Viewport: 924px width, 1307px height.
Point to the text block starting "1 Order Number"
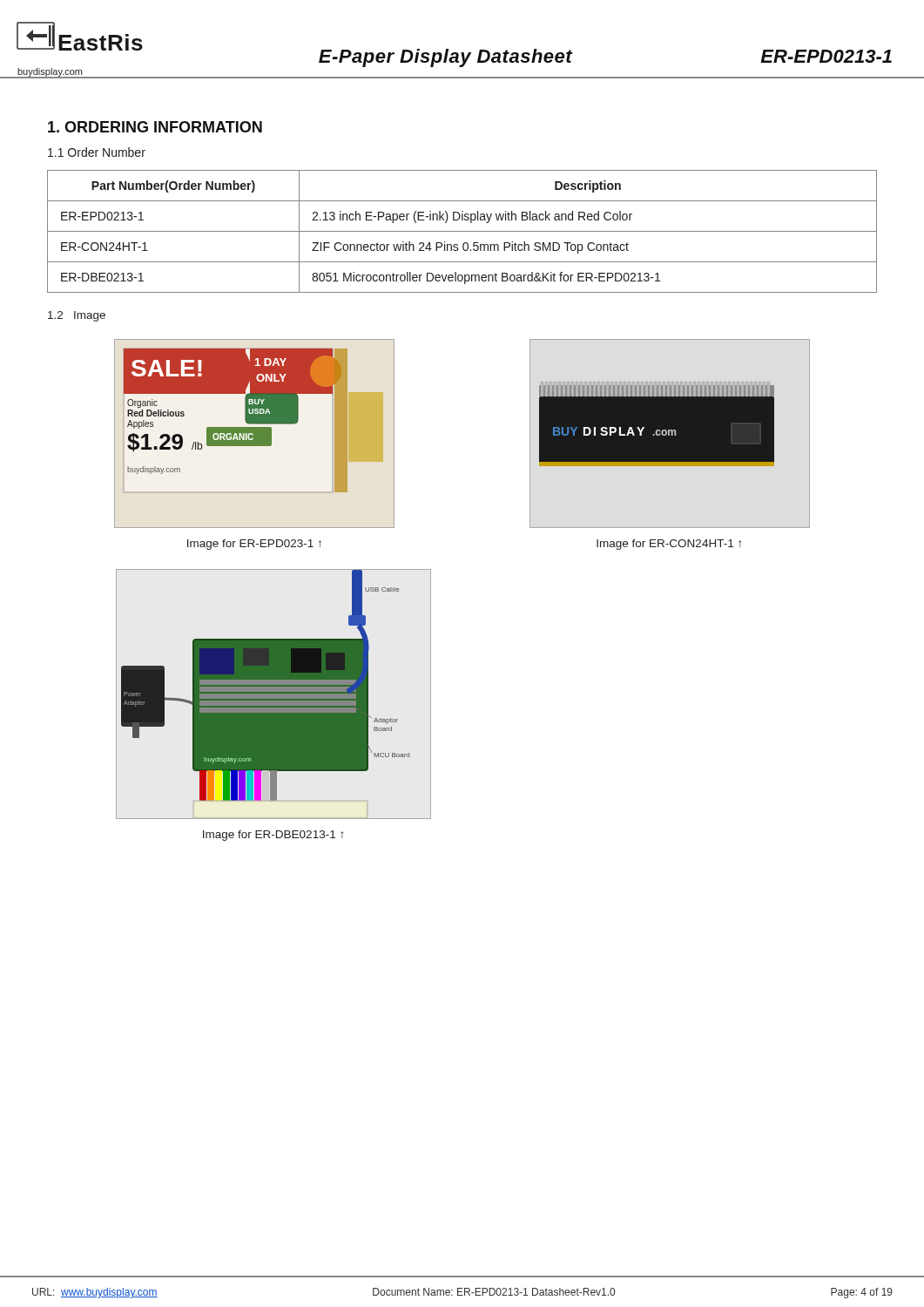pyautogui.click(x=96, y=152)
